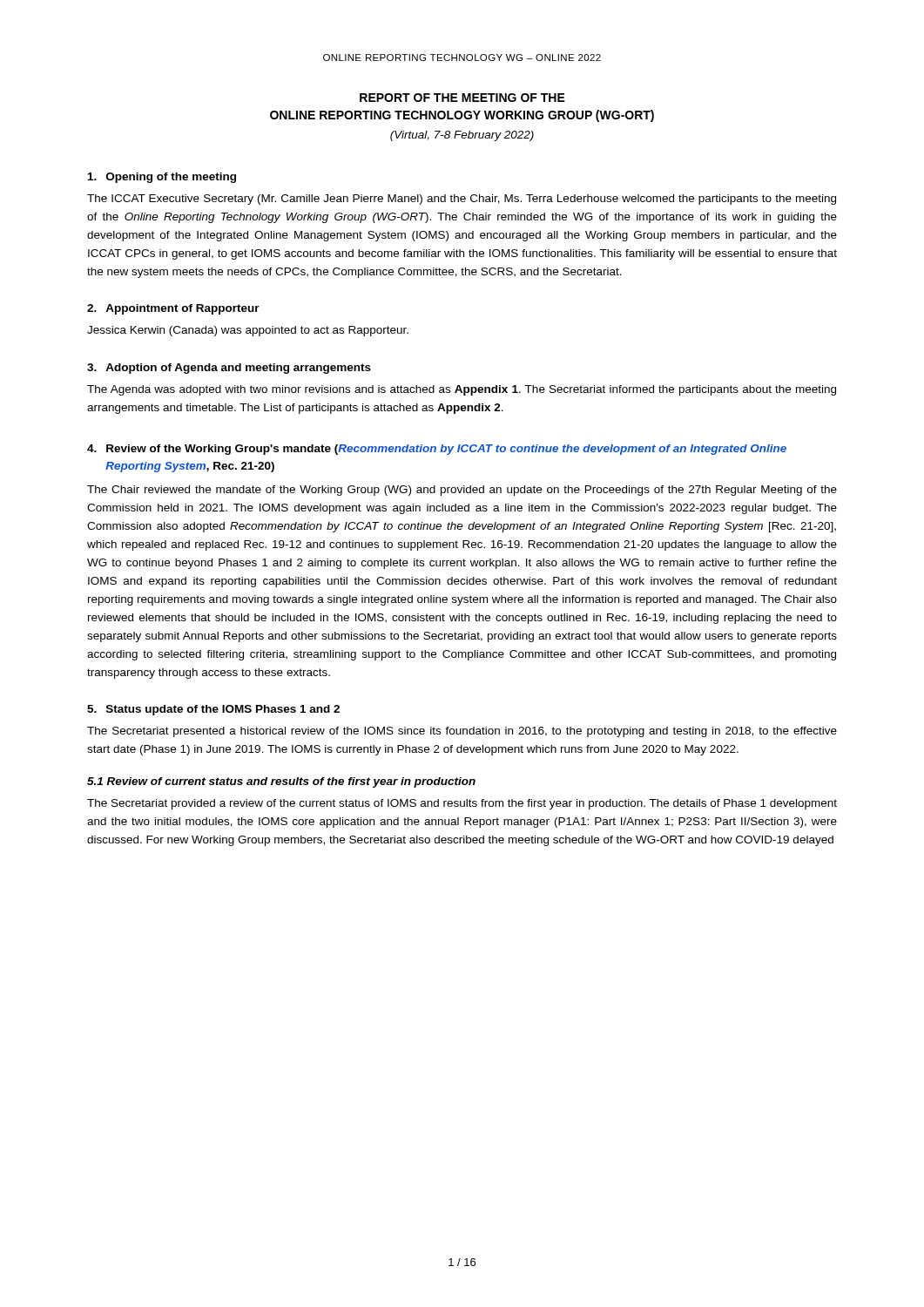
Task: Find the text starting "5.1 Review of"
Action: 281,781
